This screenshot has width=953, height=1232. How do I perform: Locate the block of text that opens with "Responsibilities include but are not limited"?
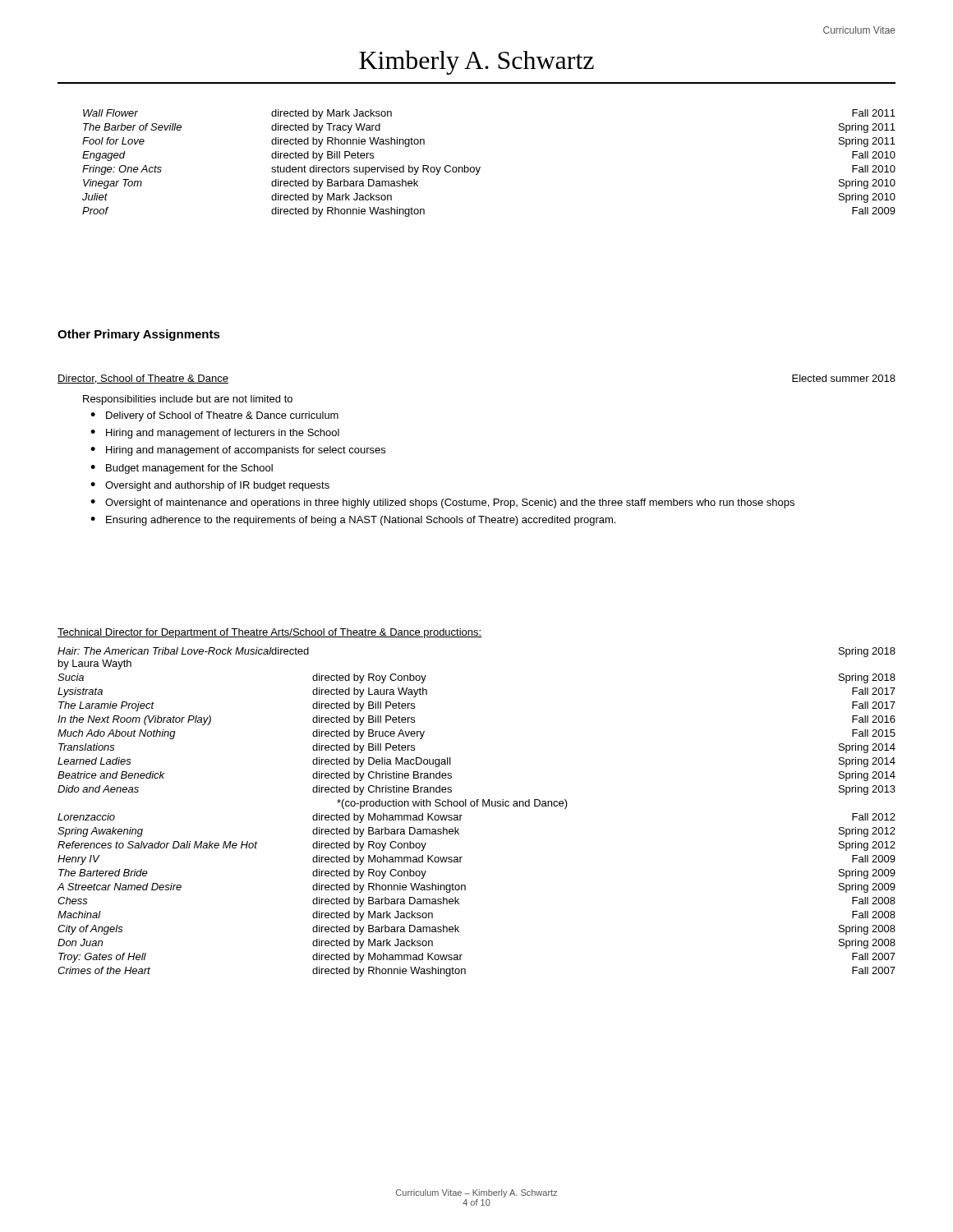(x=188, y=399)
